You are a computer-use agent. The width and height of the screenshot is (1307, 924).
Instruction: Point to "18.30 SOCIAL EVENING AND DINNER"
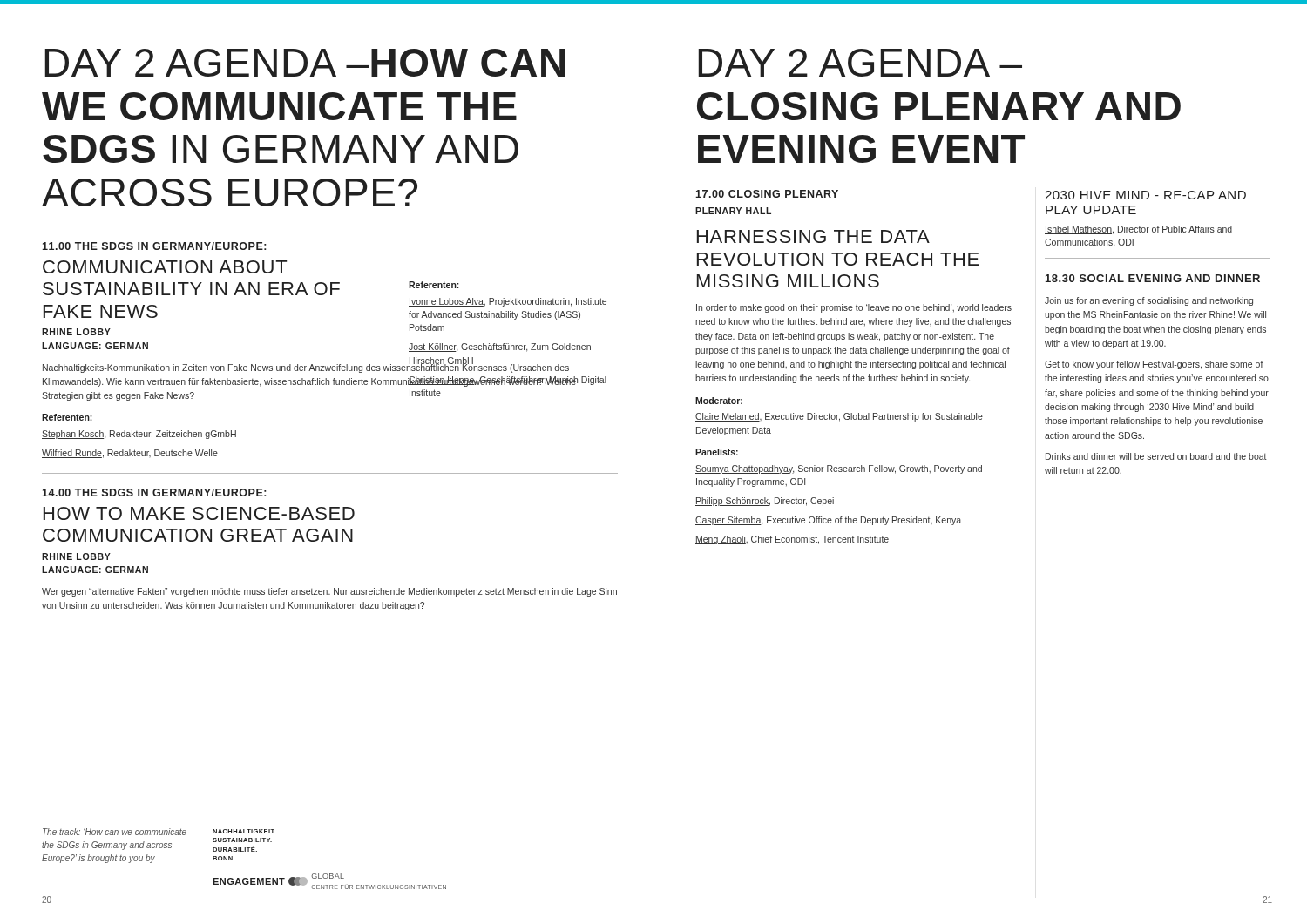point(1158,279)
